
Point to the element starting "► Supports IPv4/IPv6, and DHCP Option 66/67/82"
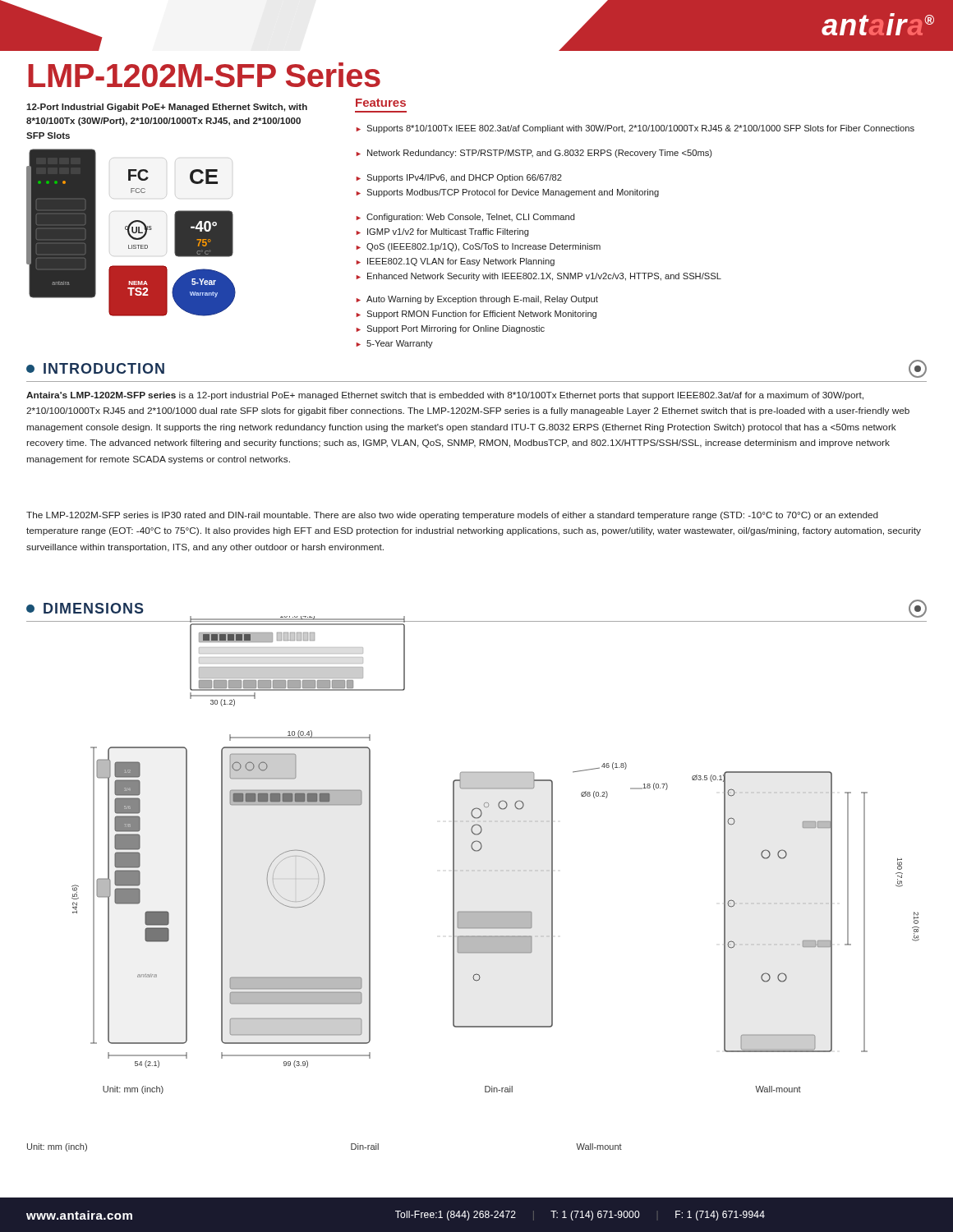click(641, 178)
